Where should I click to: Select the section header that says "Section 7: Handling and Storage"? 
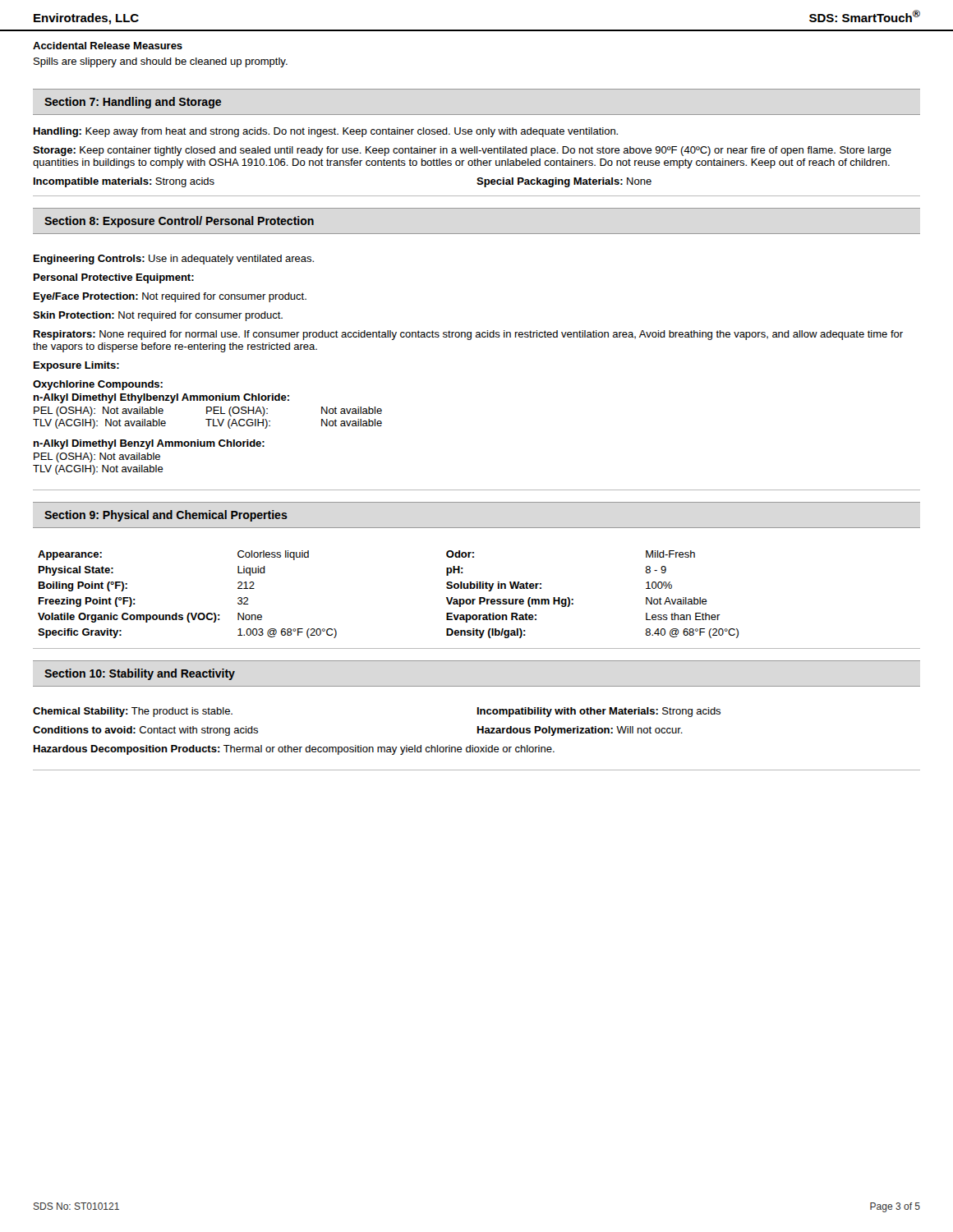click(133, 102)
